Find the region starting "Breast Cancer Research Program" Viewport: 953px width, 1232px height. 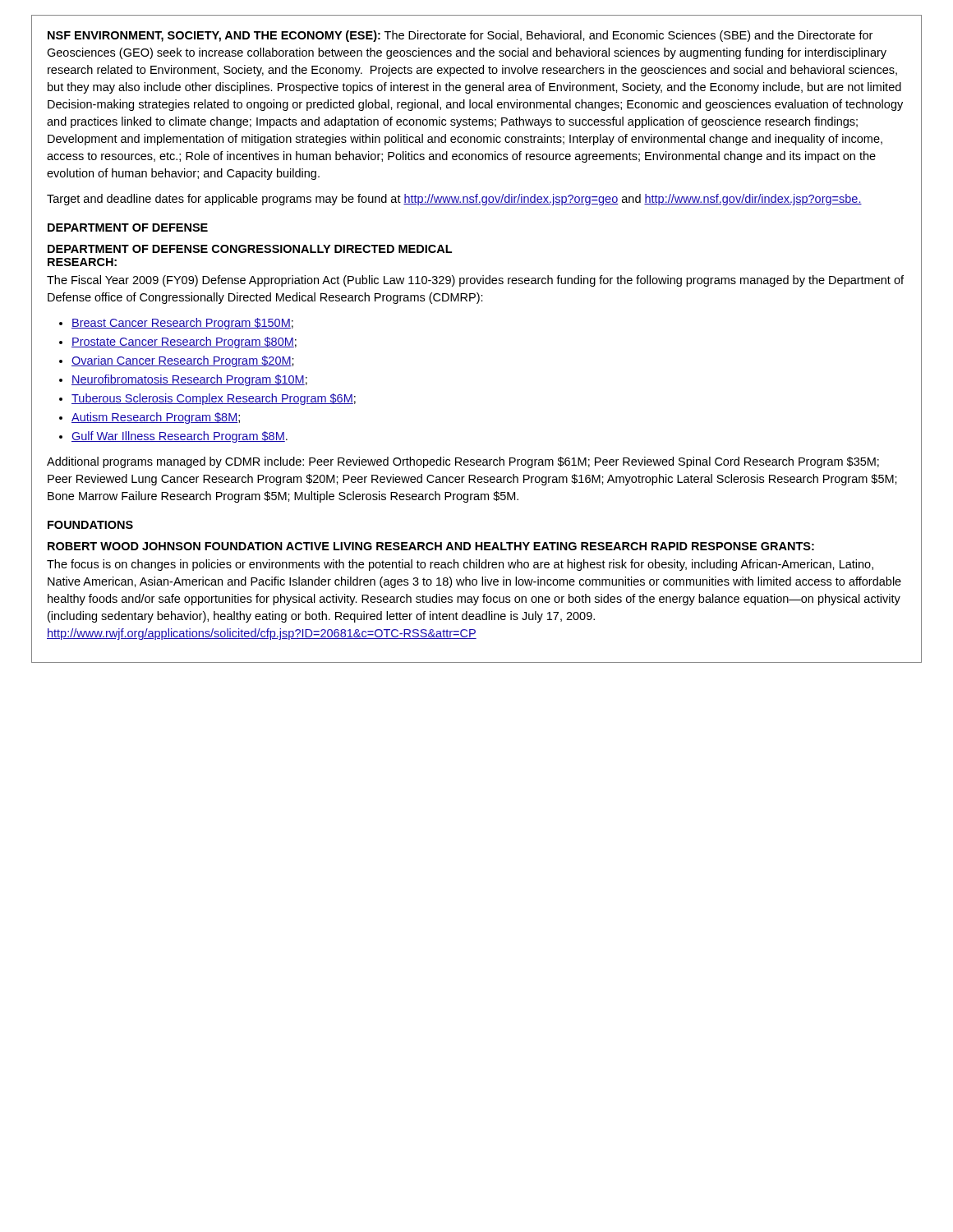tap(183, 323)
